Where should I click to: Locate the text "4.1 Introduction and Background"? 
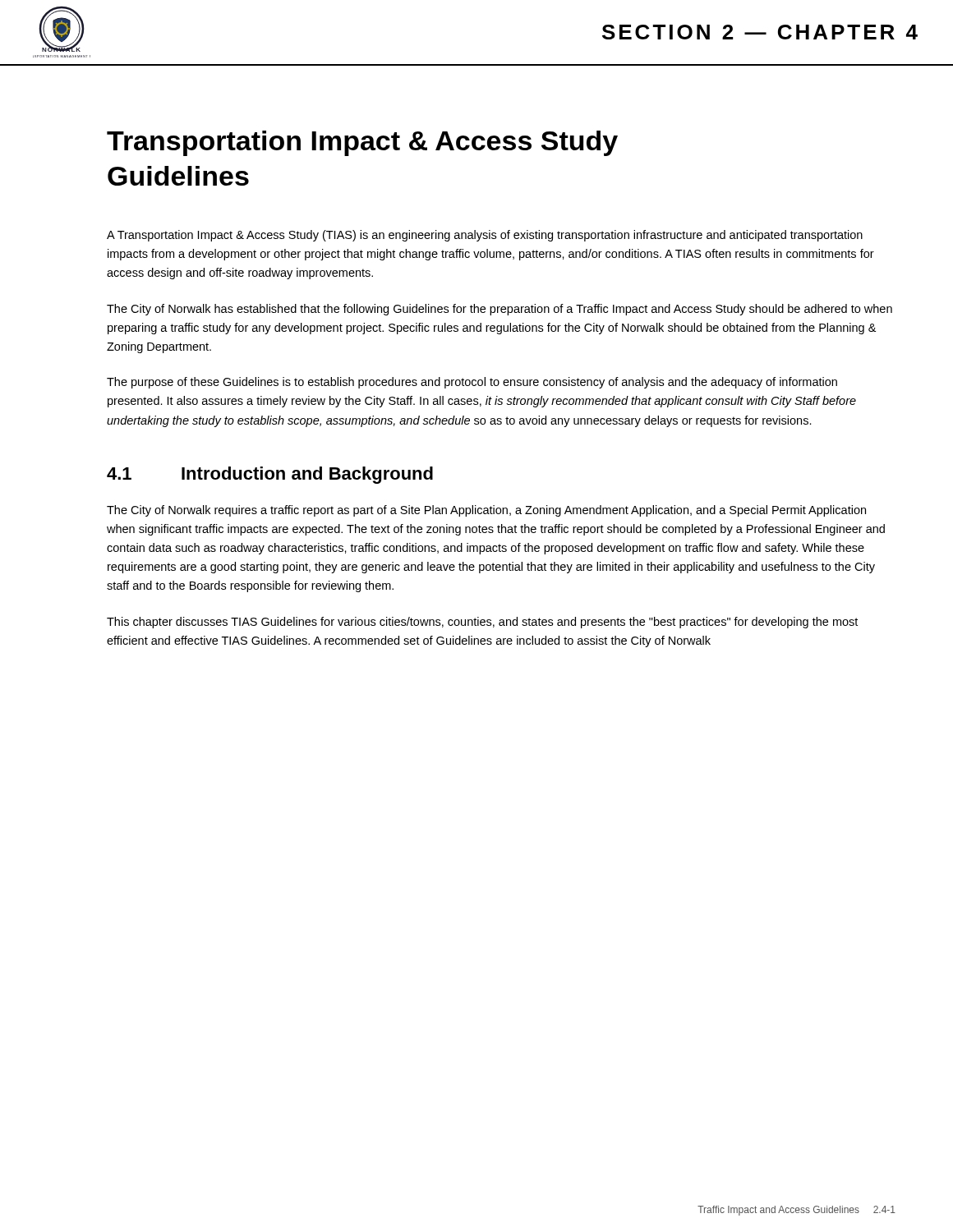[x=270, y=474]
